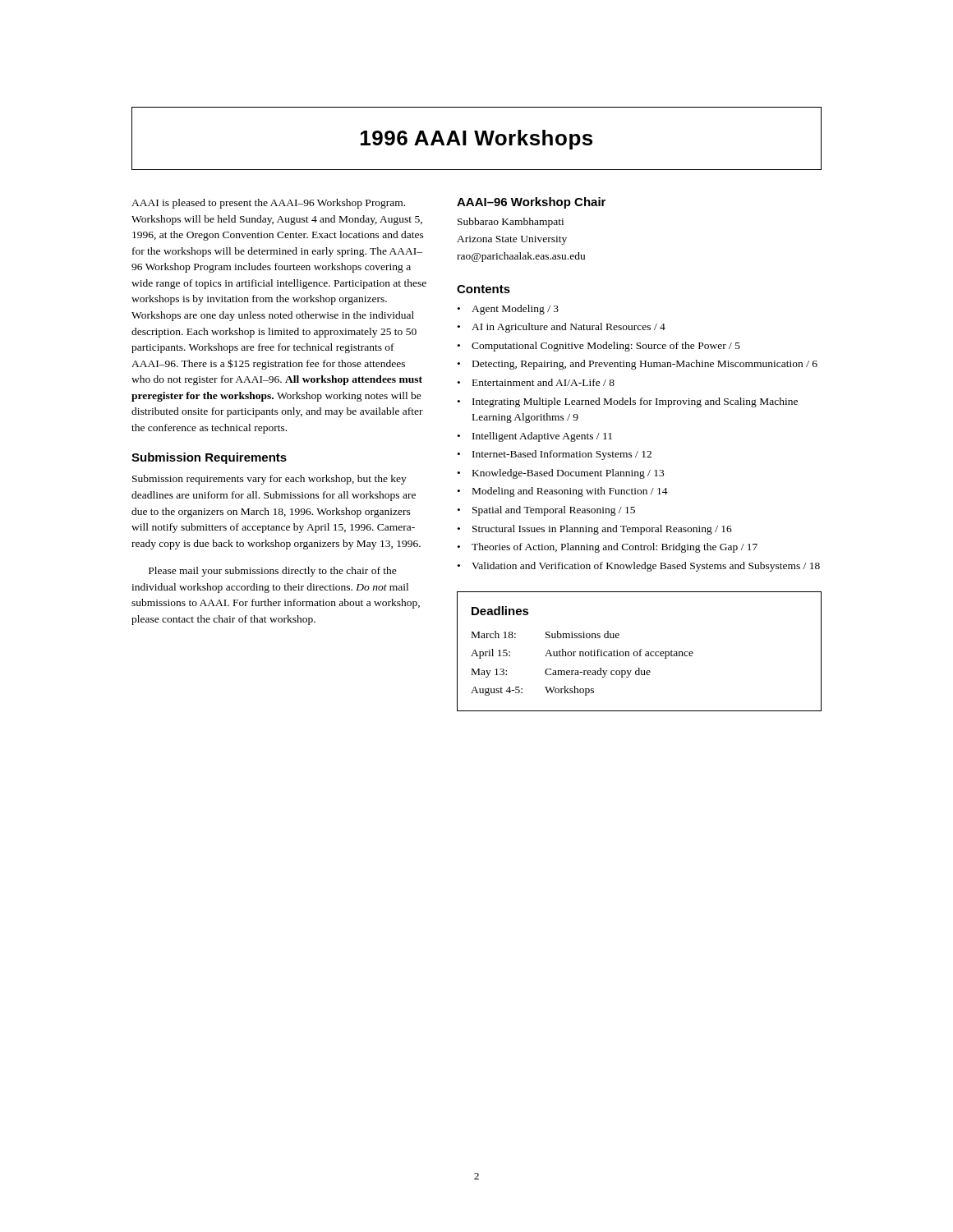Click the passage that begins "Validation and Verification of Knowledge Based Systems and"
The height and width of the screenshot is (1232, 953).
point(639,565)
